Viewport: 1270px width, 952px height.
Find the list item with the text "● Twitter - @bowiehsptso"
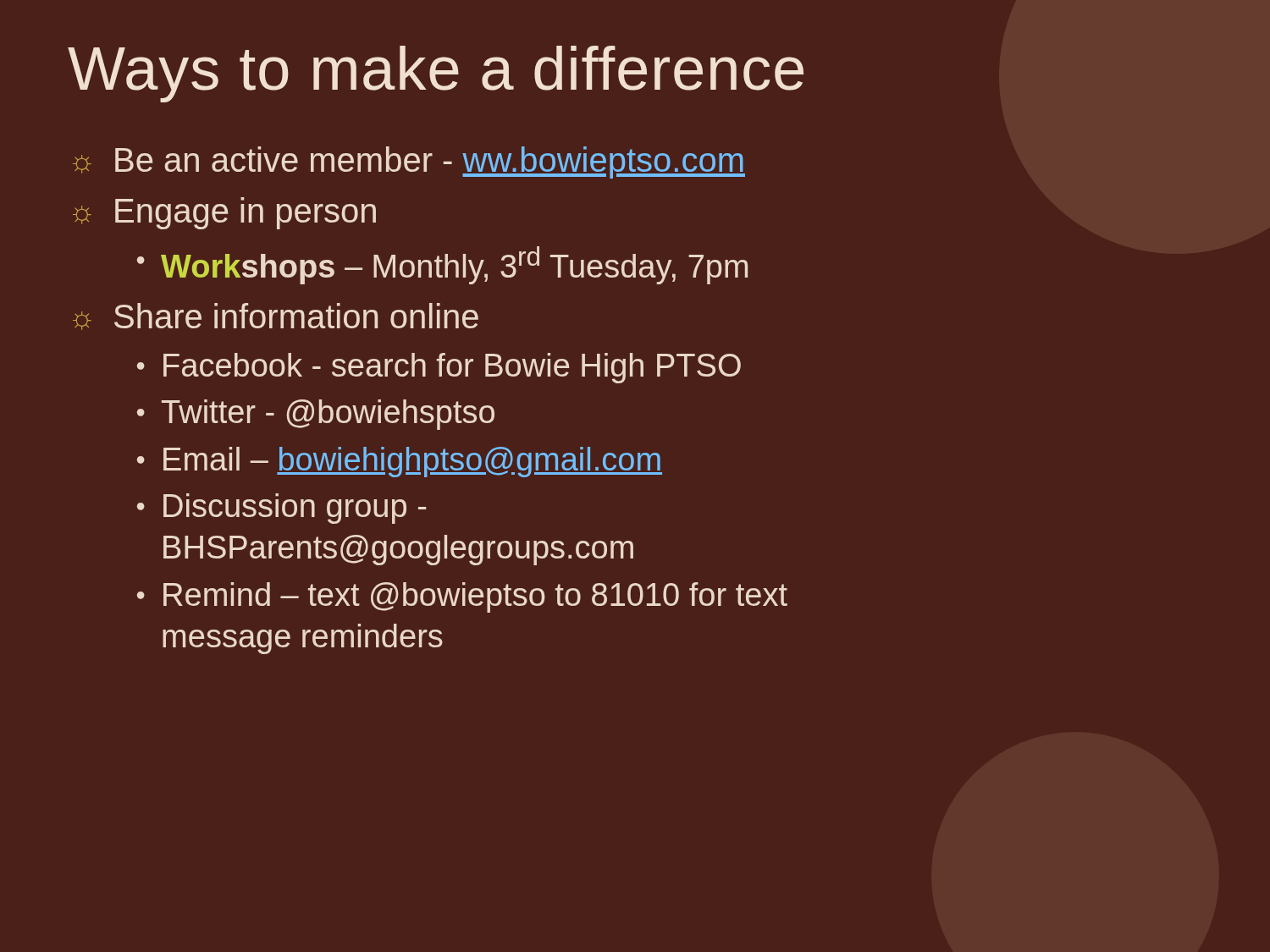(x=316, y=415)
